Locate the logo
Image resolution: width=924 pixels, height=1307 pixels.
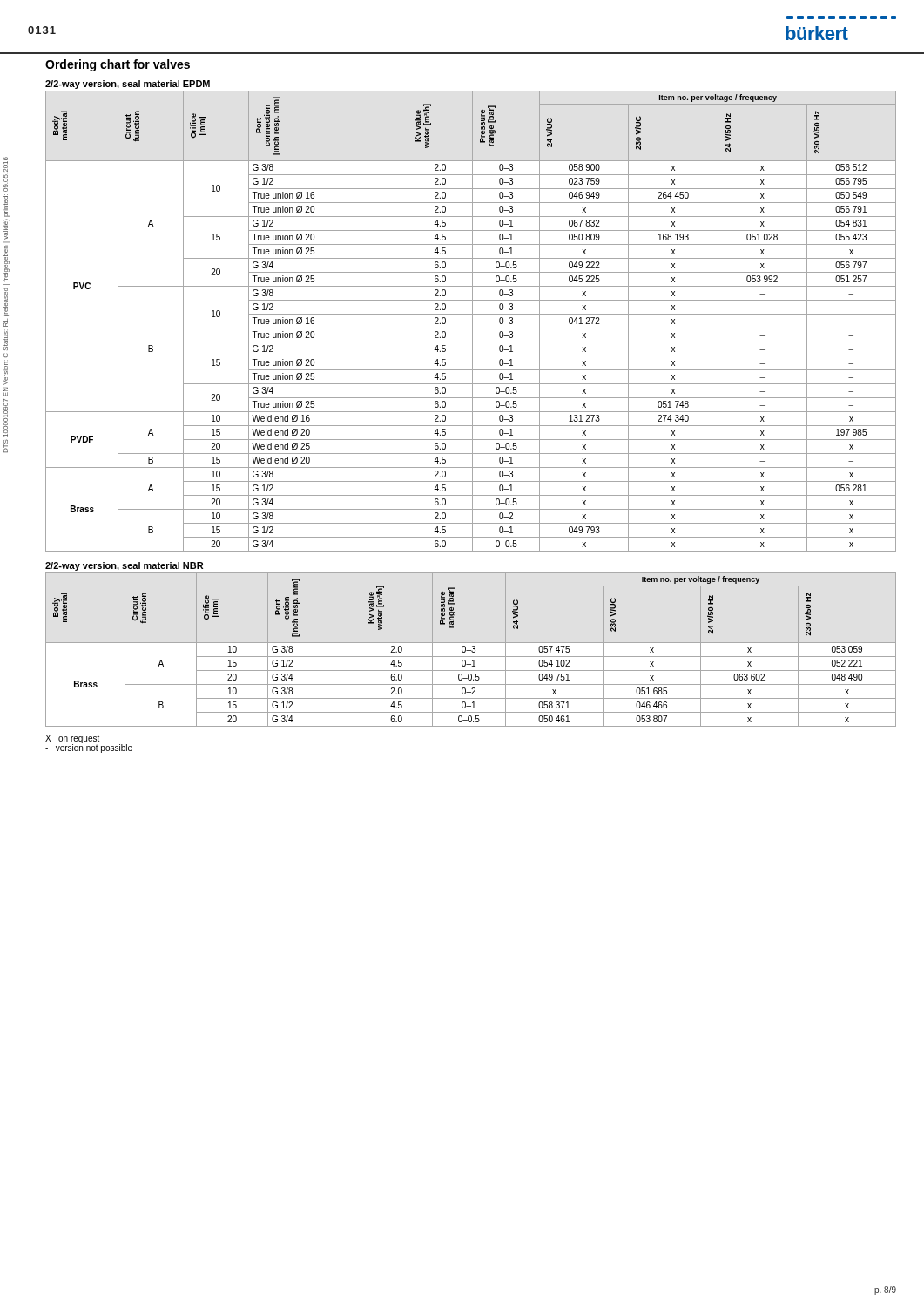840,30
